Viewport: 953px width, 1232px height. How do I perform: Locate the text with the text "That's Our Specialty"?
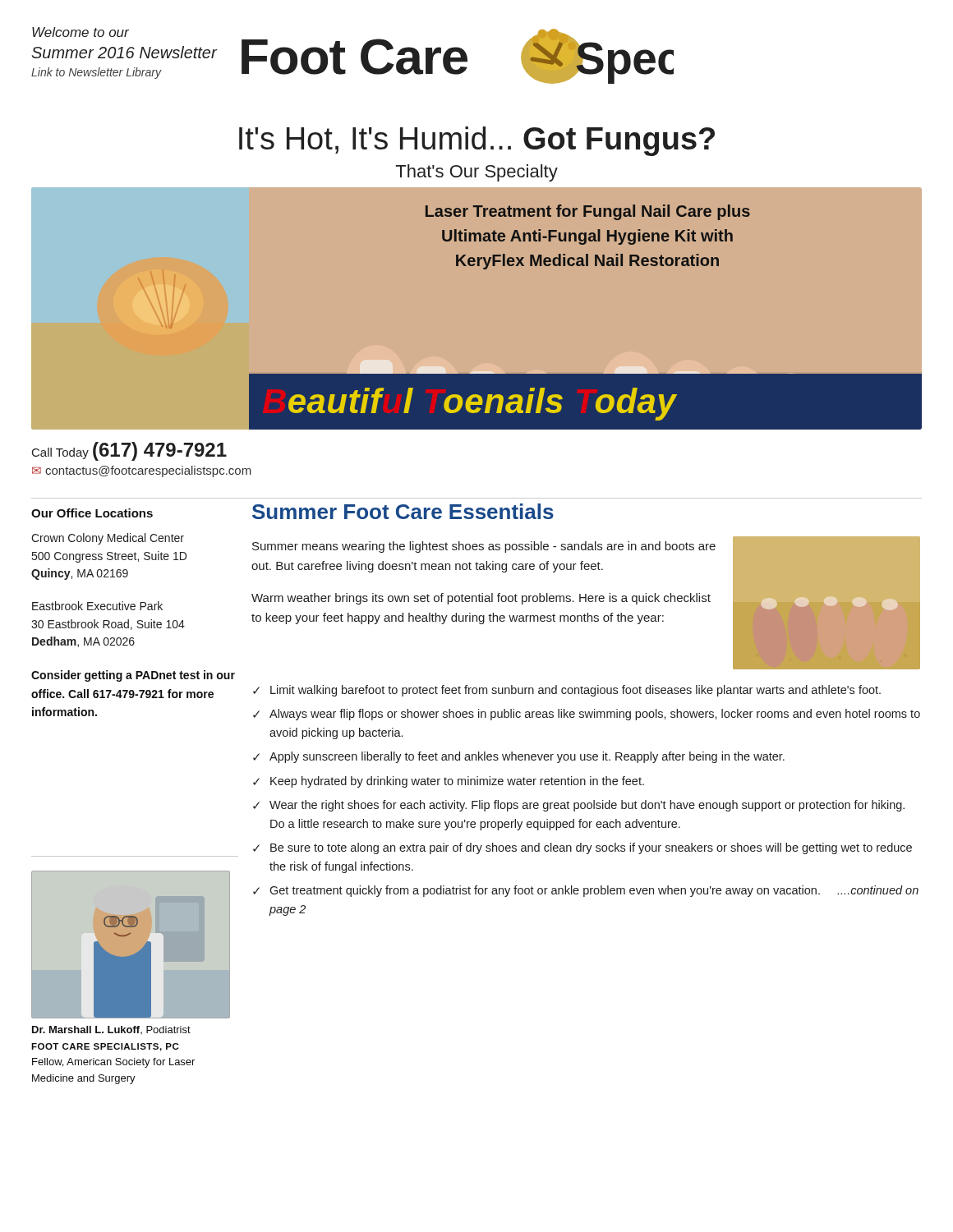click(x=476, y=171)
